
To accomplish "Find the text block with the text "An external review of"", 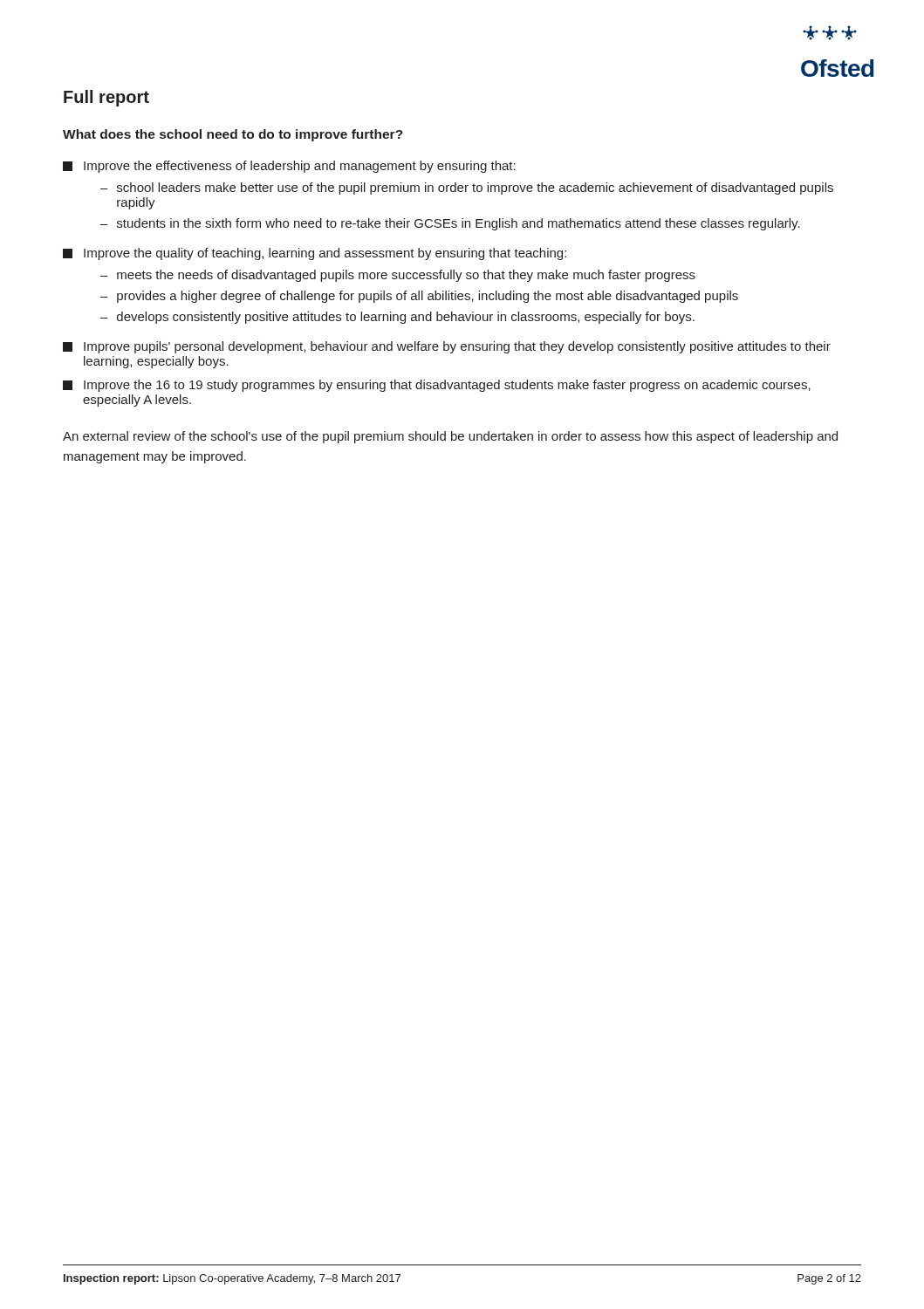I will point(451,446).
